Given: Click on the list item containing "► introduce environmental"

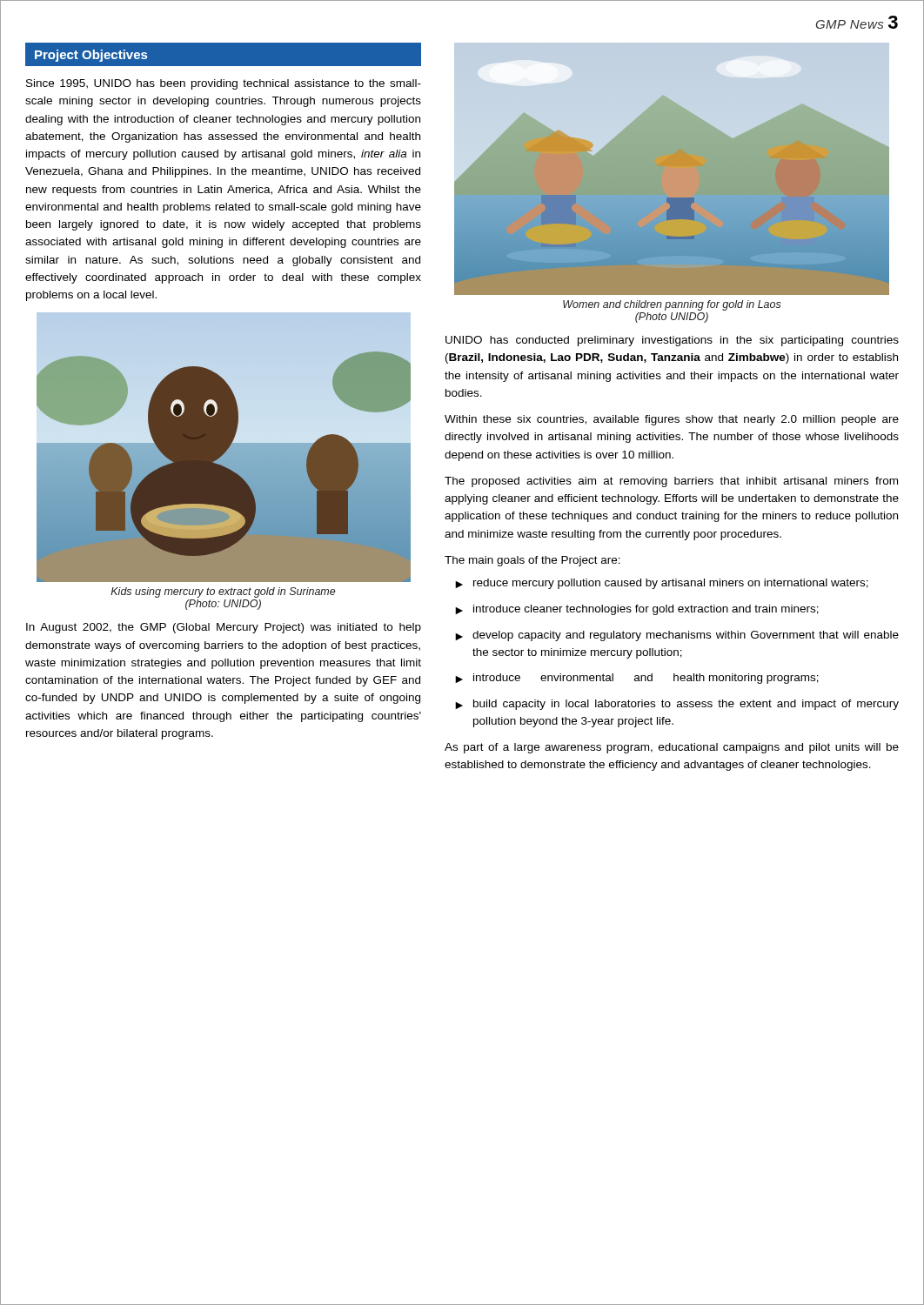Looking at the screenshot, I should point(636,678).
